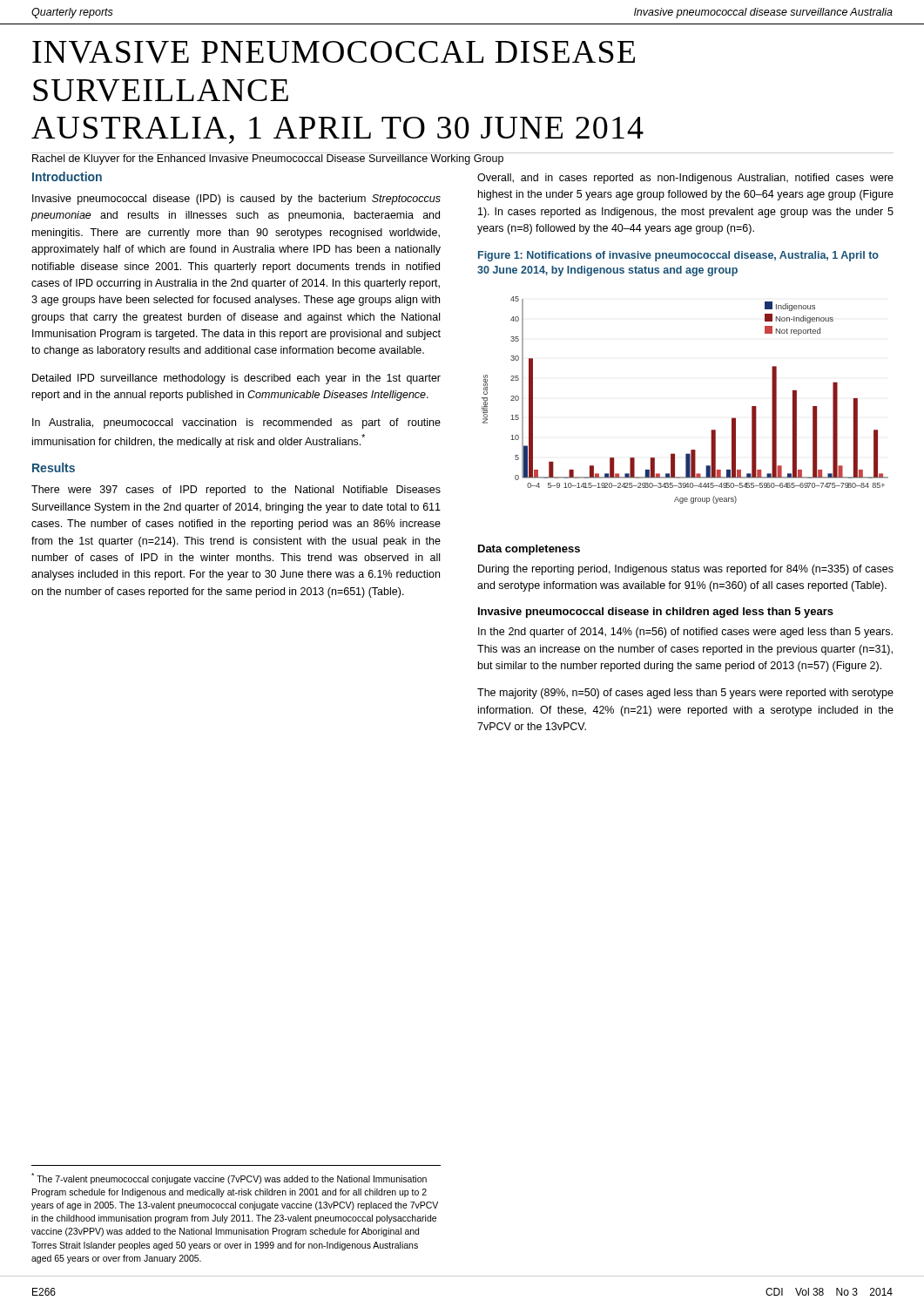Select the text starting "In Australia, pneumococcal vaccination is recommended as"
The height and width of the screenshot is (1307, 924).
click(x=236, y=432)
